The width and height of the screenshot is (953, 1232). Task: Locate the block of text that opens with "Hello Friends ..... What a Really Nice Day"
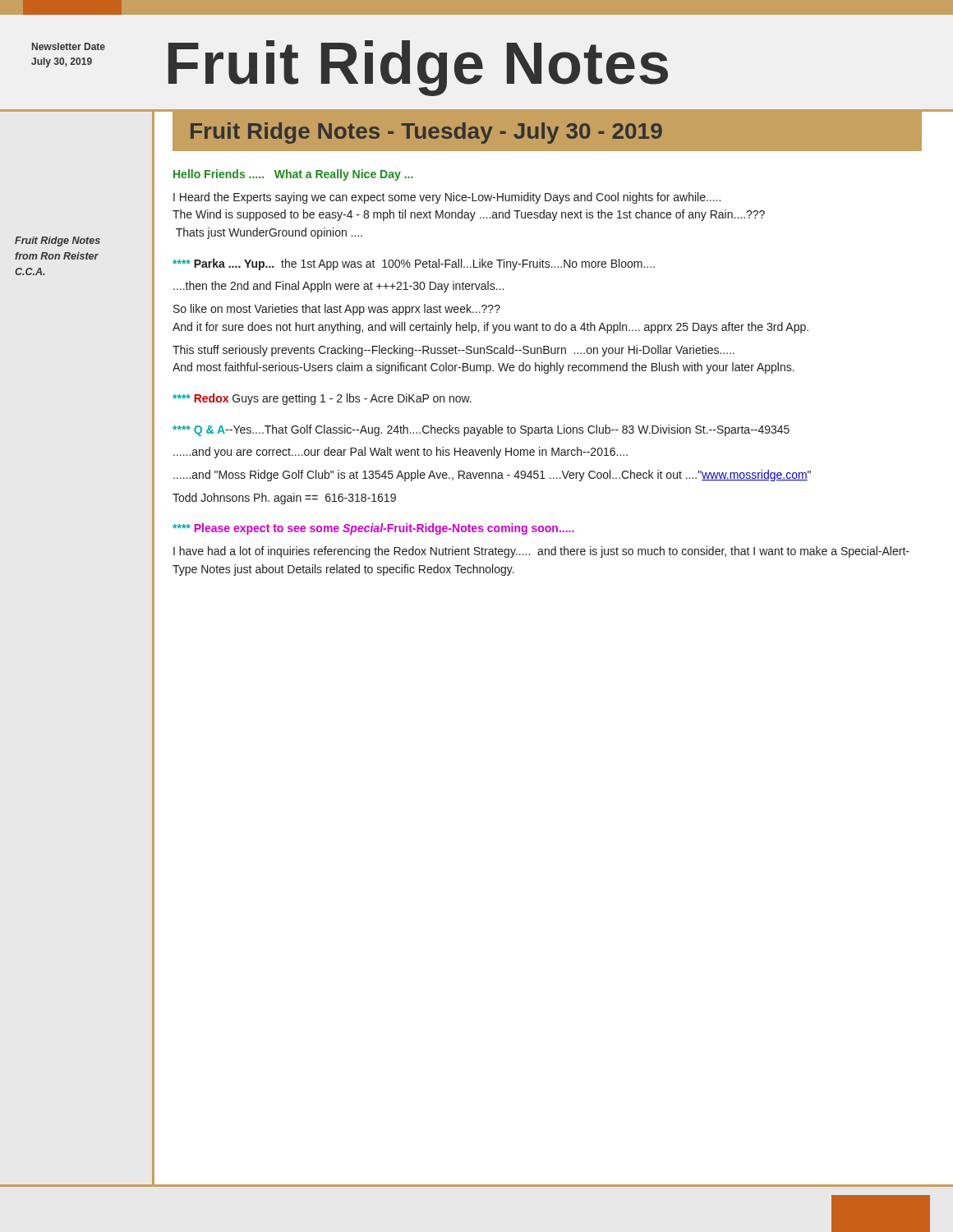547,204
